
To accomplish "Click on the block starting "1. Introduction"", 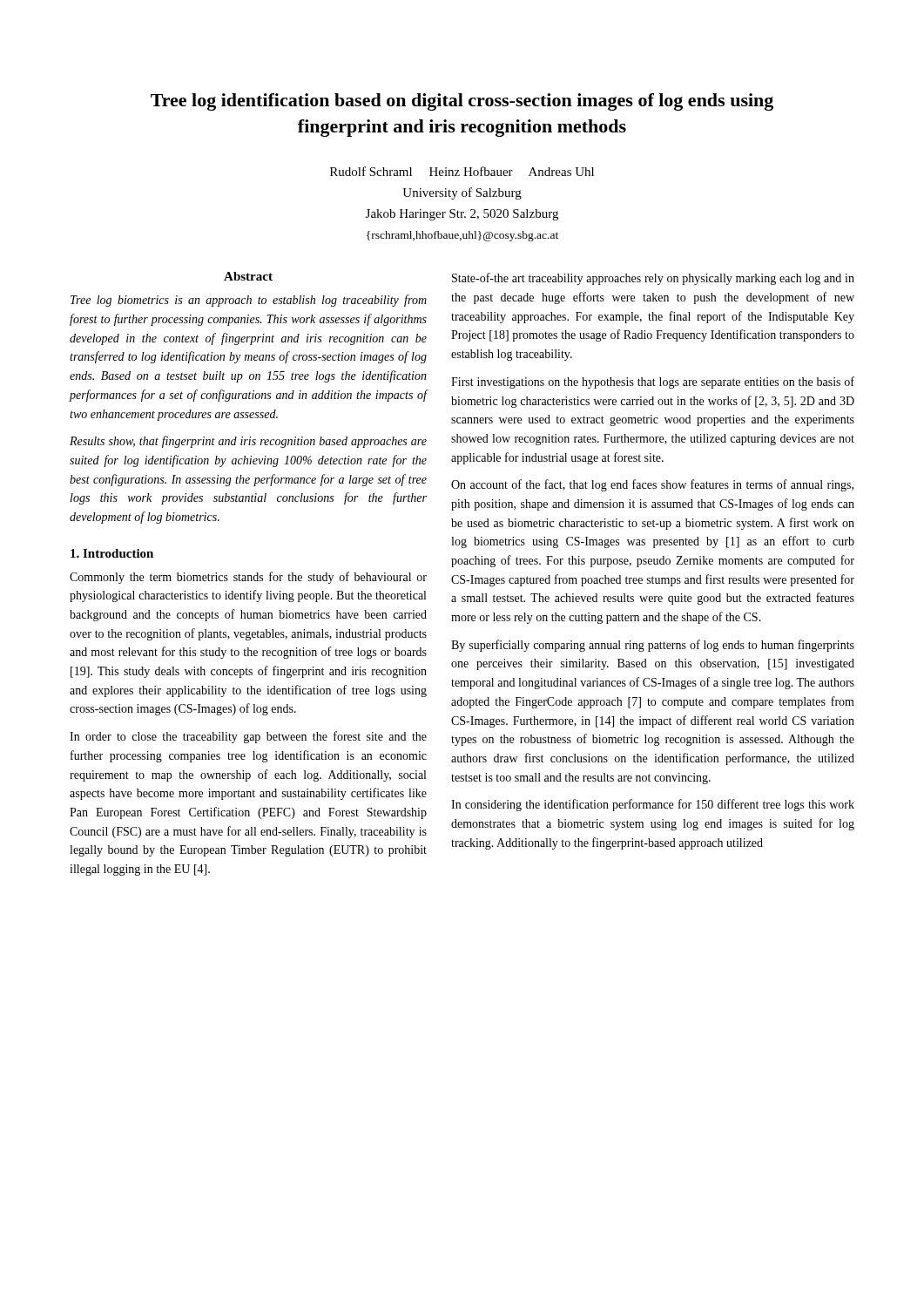I will coord(112,553).
